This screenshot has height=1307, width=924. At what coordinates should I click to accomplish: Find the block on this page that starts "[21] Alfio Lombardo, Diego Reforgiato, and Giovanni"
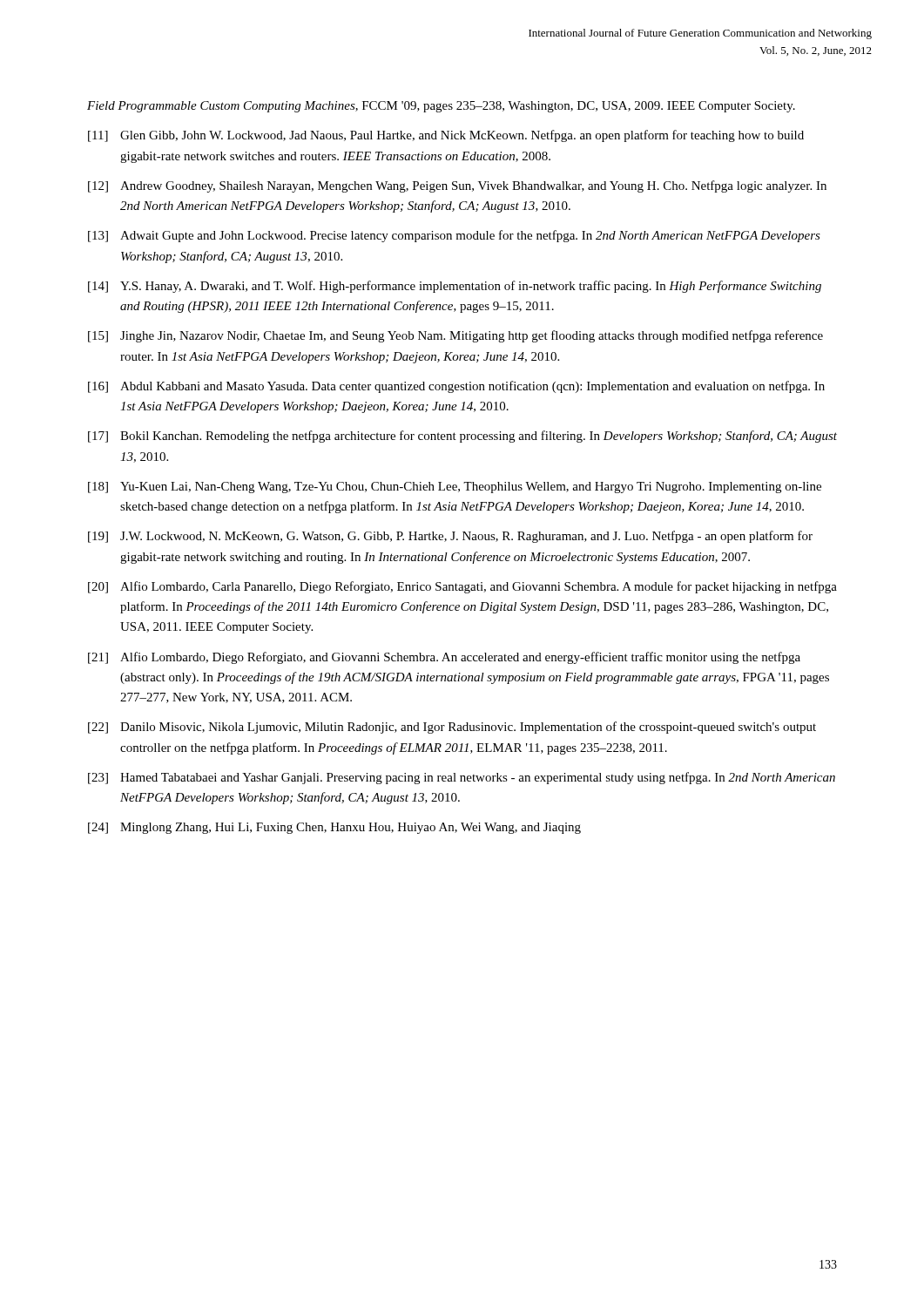[462, 677]
